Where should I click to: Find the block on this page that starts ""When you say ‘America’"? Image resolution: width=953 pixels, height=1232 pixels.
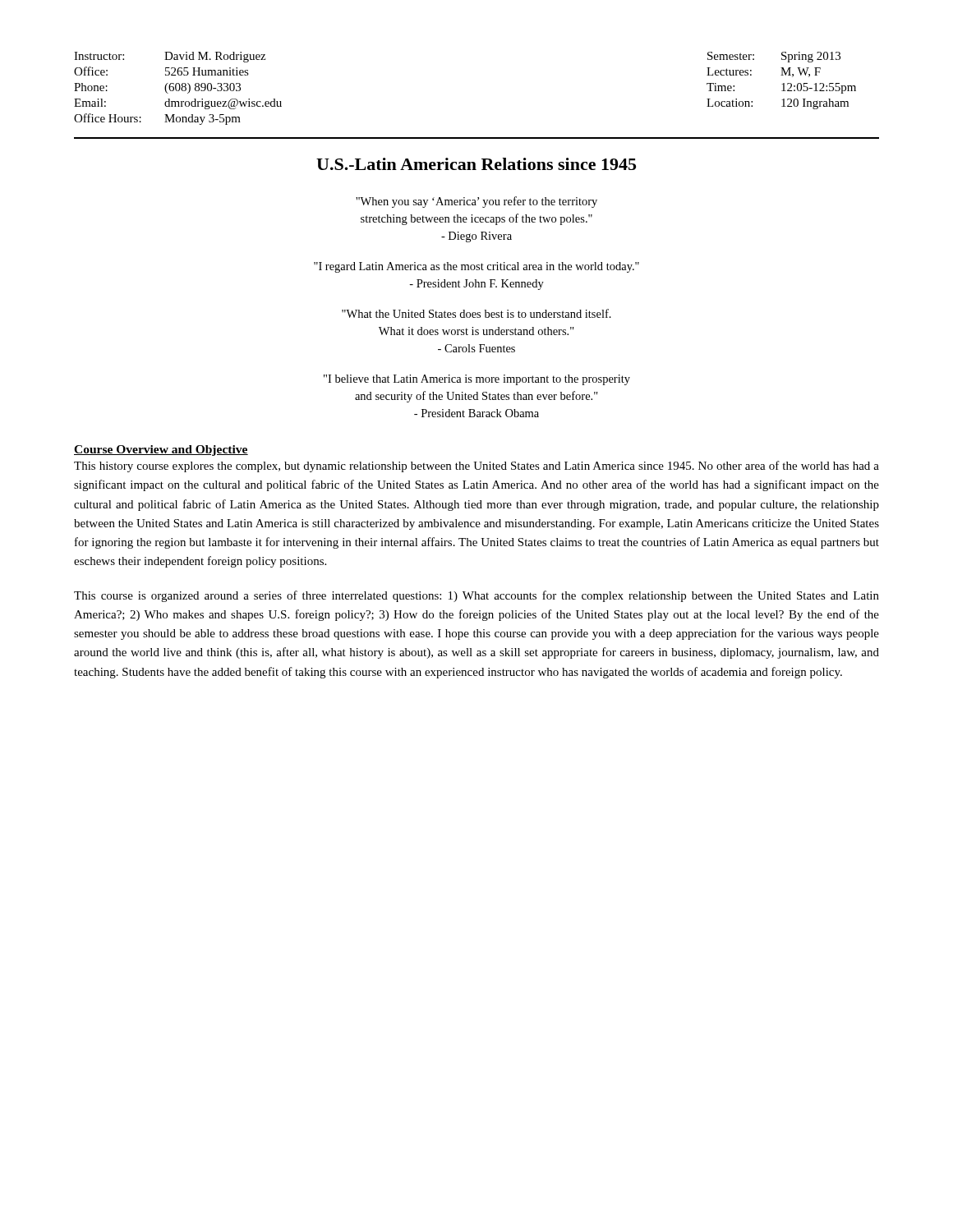pos(476,218)
